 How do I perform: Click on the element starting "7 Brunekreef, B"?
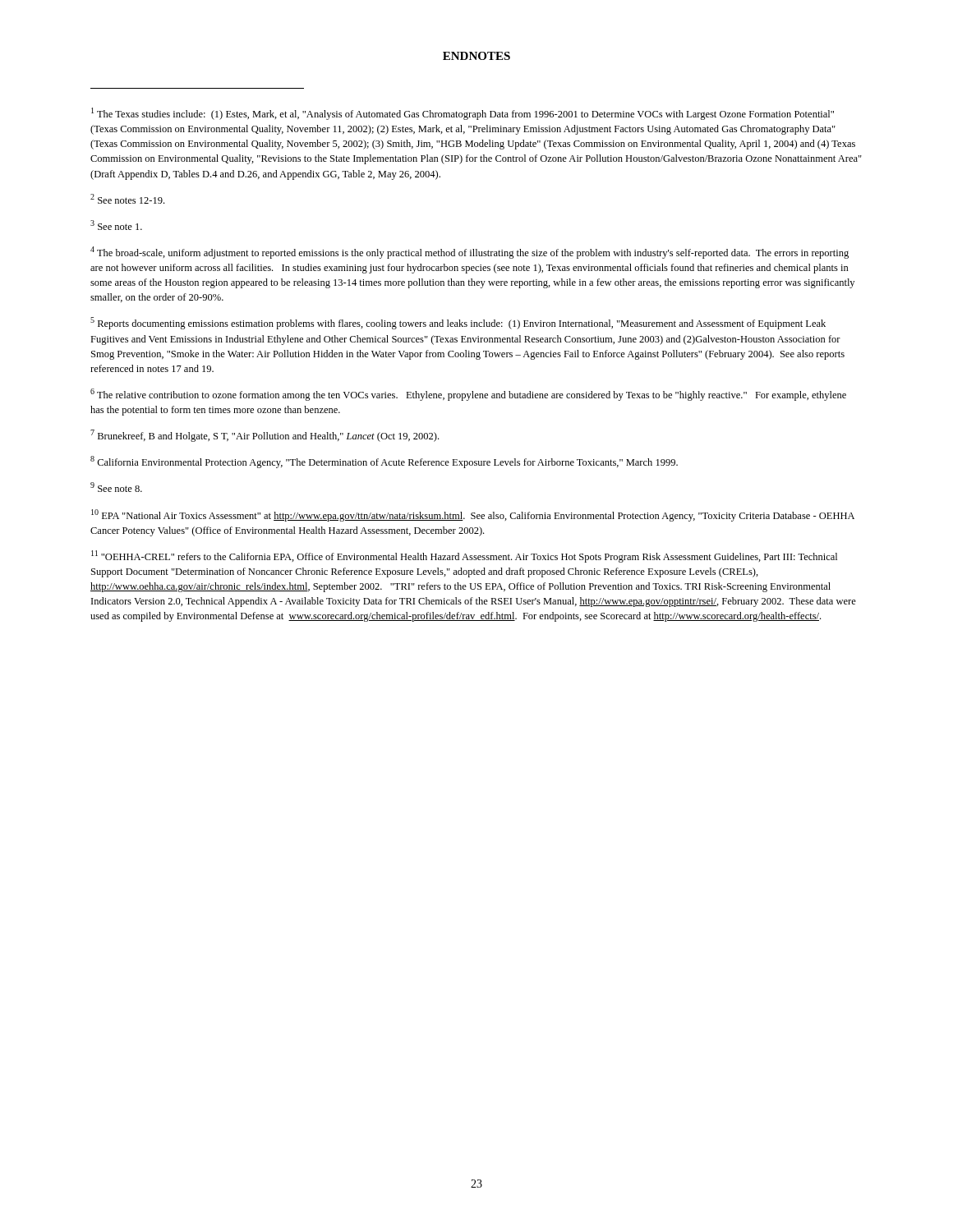pos(265,435)
